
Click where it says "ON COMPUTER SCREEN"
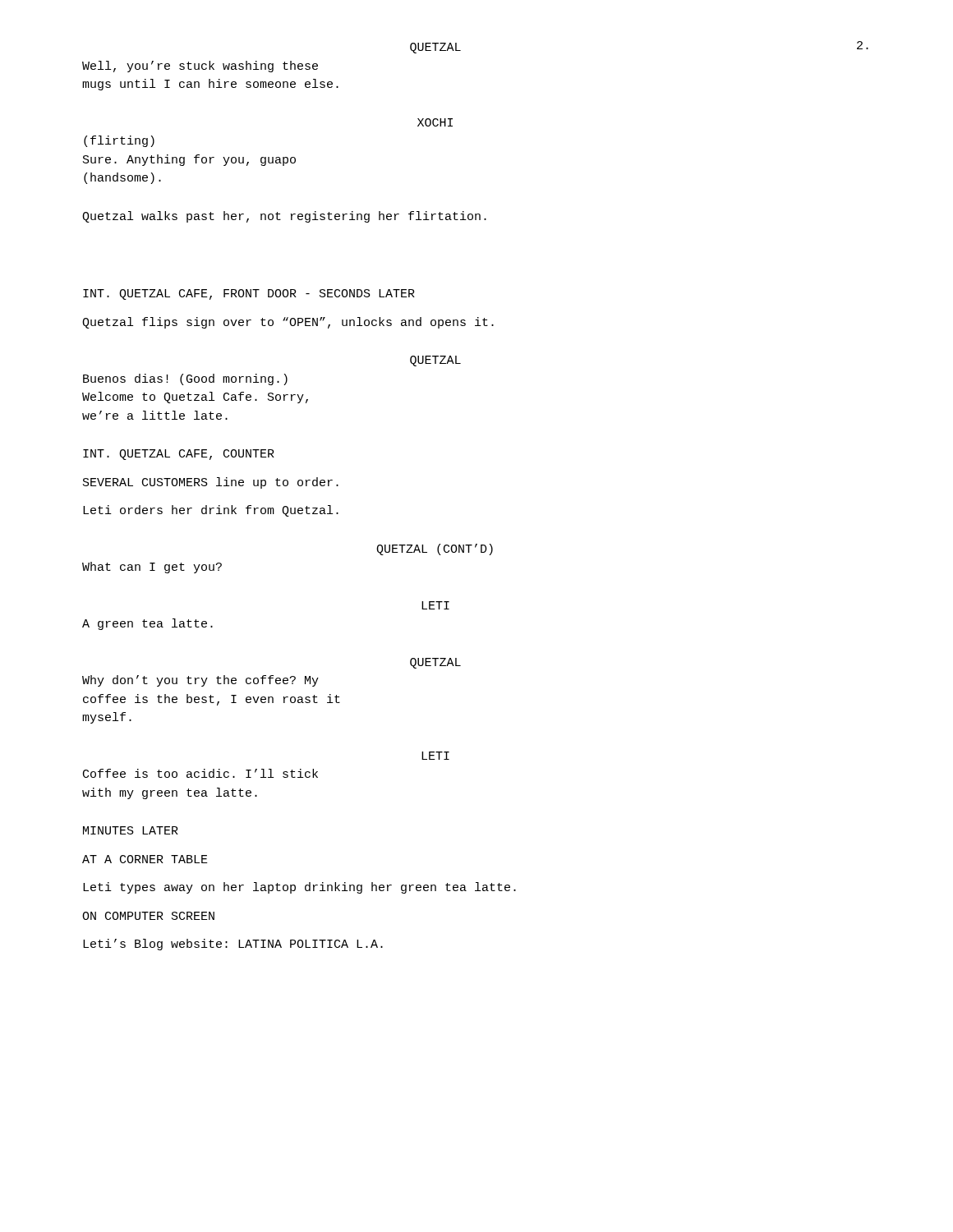click(148, 916)
